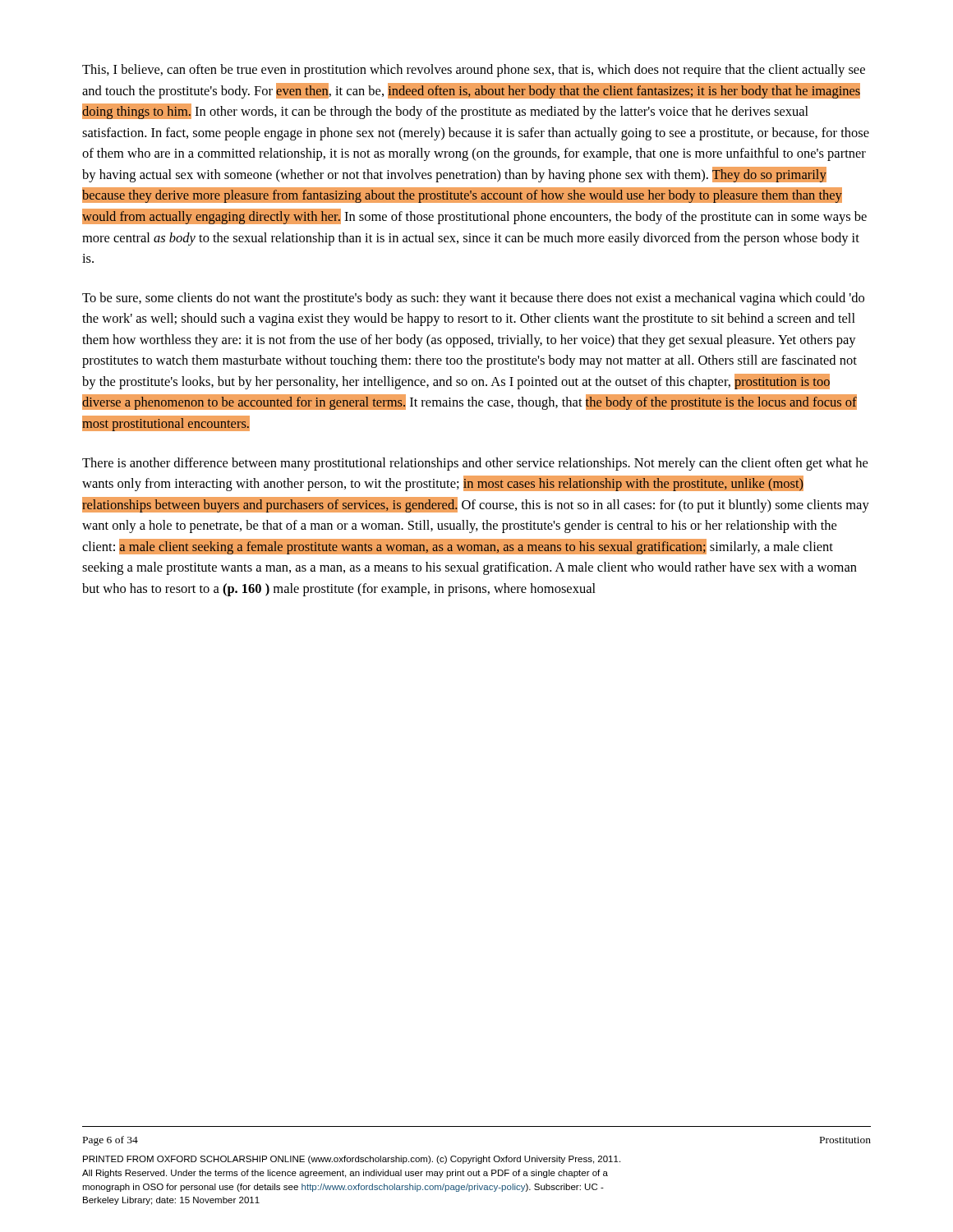
Task: Navigate to the region starting "This, I believe, can often"
Action: (x=476, y=164)
